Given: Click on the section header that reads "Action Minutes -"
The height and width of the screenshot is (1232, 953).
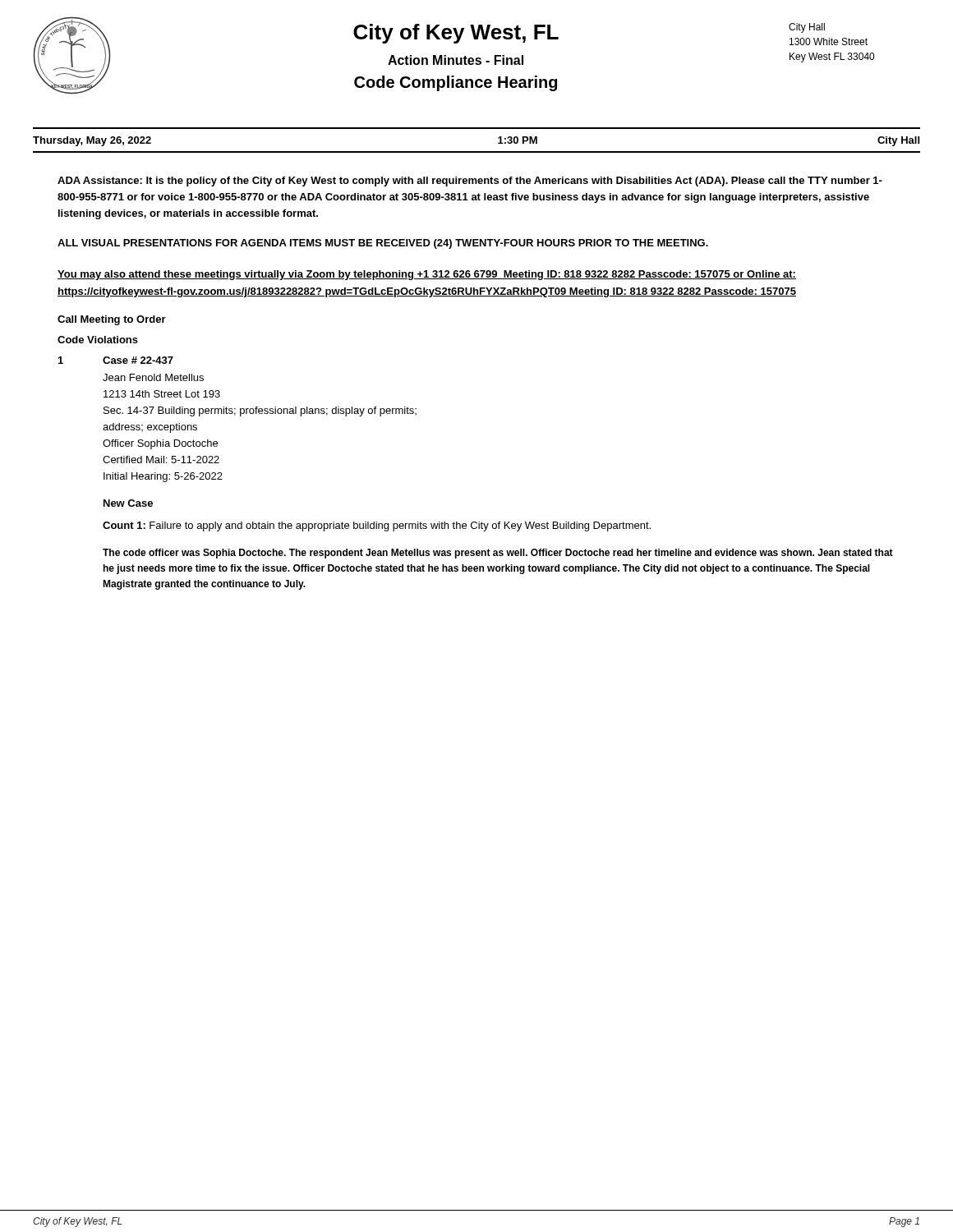Looking at the screenshot, I should pos(456,60).
